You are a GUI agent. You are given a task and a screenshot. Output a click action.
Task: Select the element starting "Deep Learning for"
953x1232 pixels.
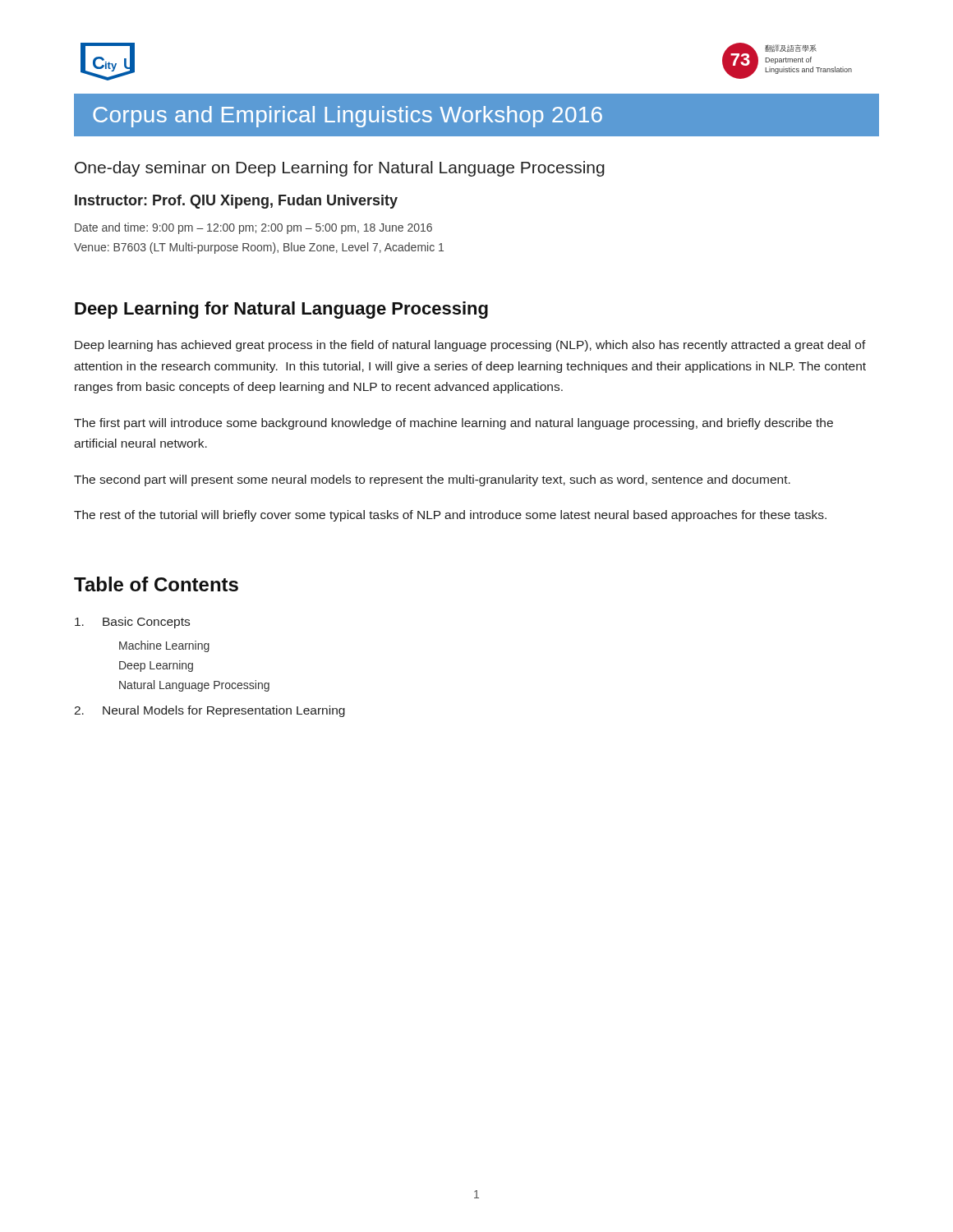[281, 308]
